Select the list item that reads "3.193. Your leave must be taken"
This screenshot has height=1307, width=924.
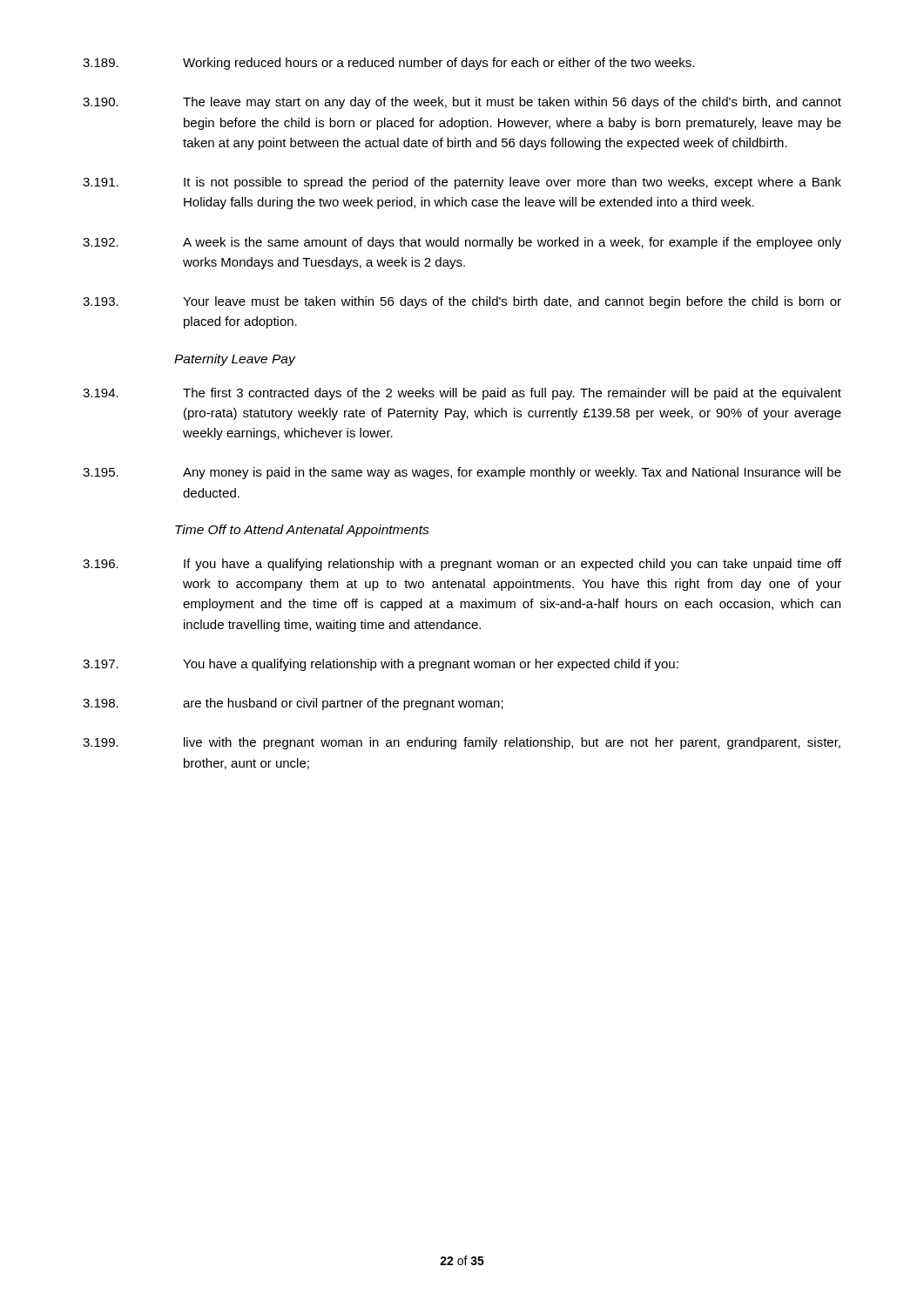(x=462, y=311)
